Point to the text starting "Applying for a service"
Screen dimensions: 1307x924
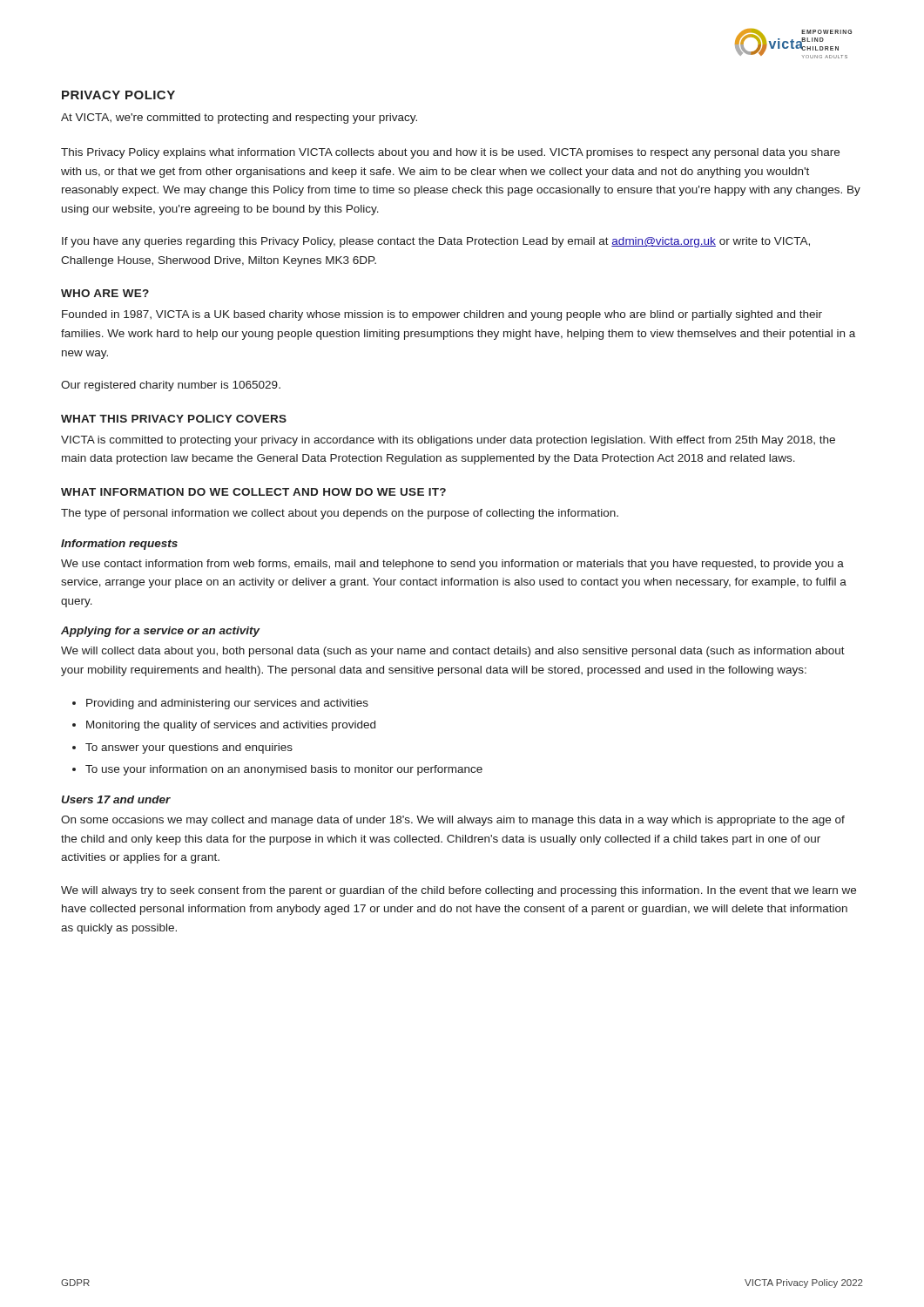click(160, 631)
